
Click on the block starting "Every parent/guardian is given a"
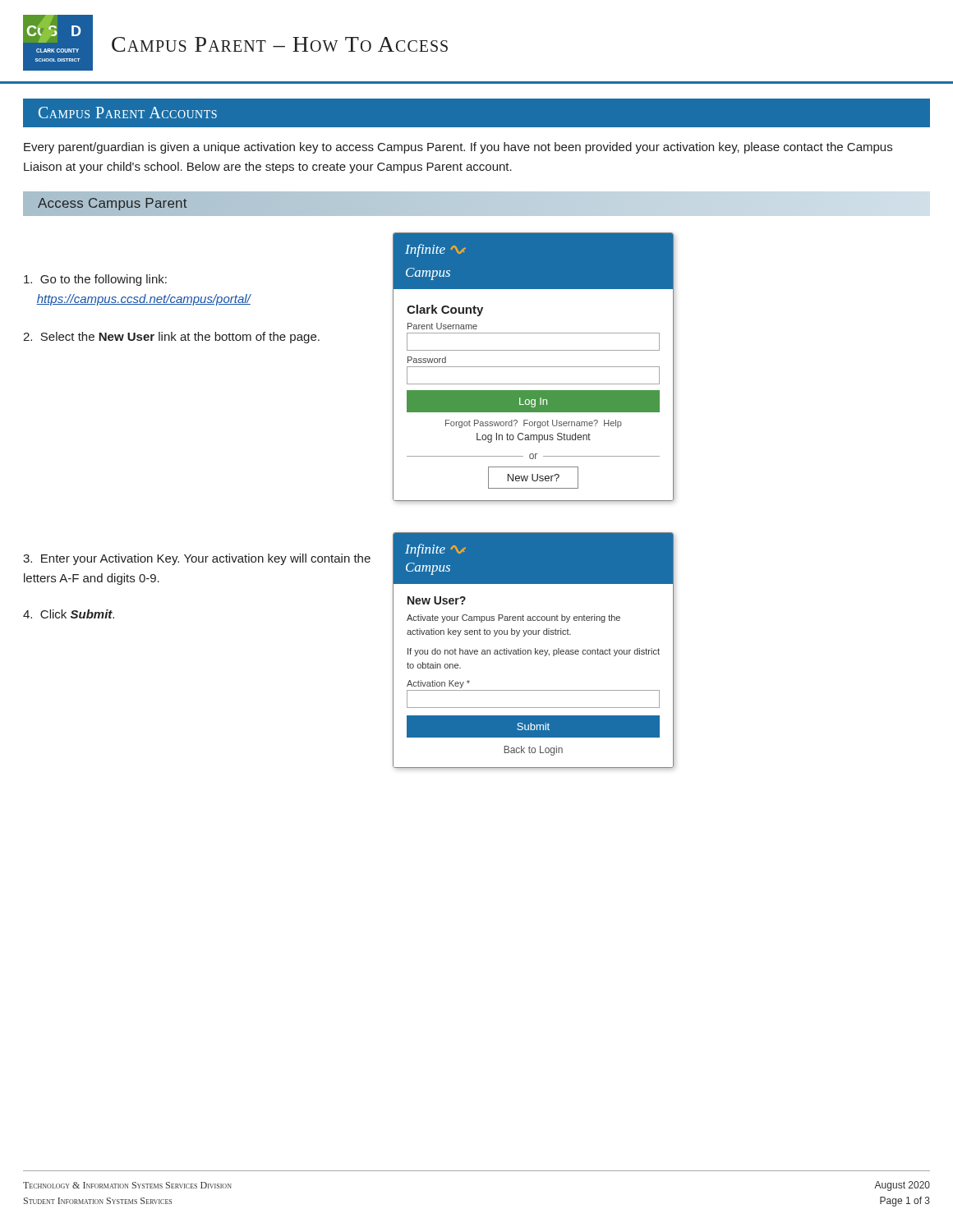[x=458, y=156]
